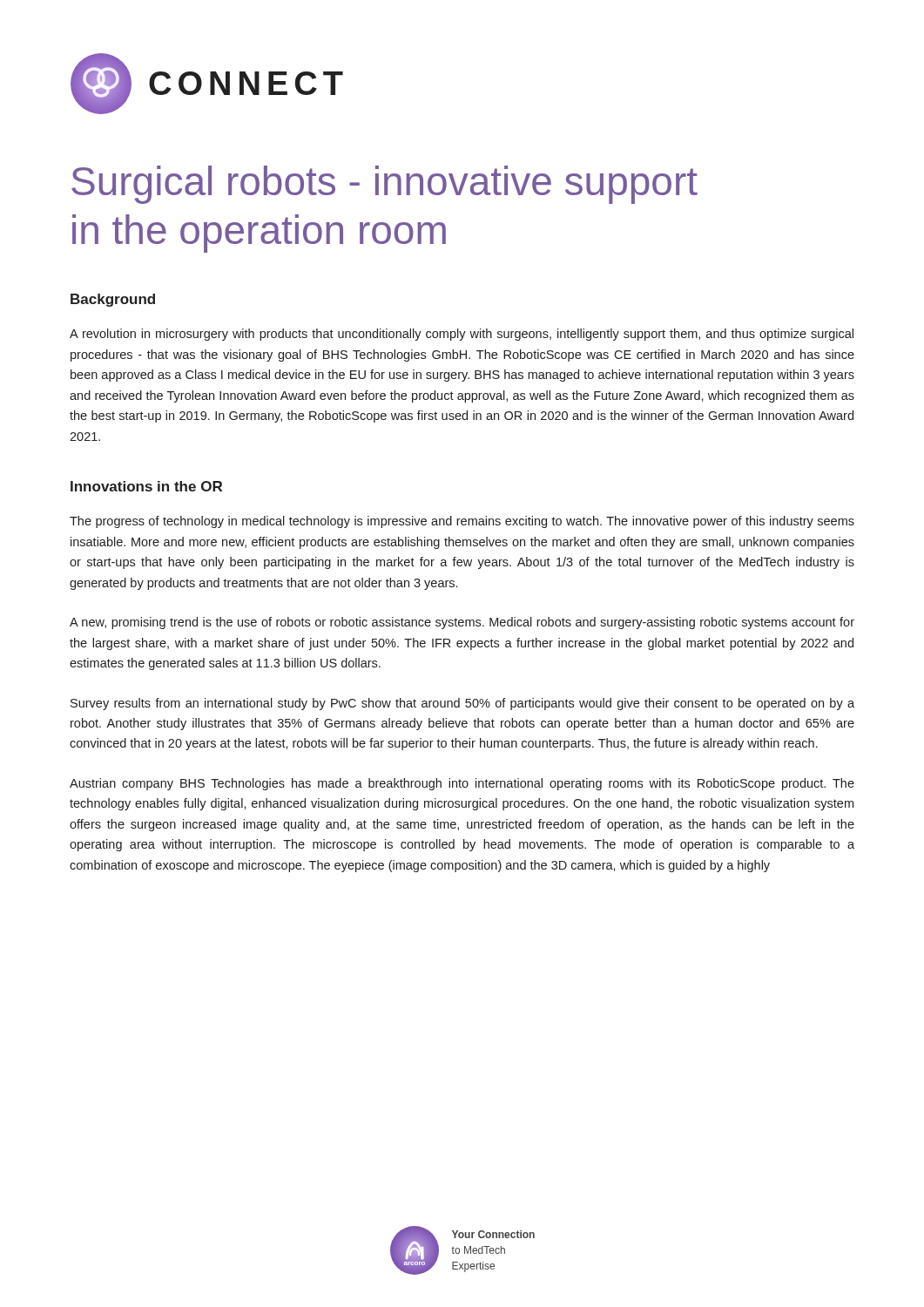Screen dimensions: 1307x924
Task: Navigate to the block starting "Austrian company BHS Technologies has made a breakthrough"
Action: (462, 825)
